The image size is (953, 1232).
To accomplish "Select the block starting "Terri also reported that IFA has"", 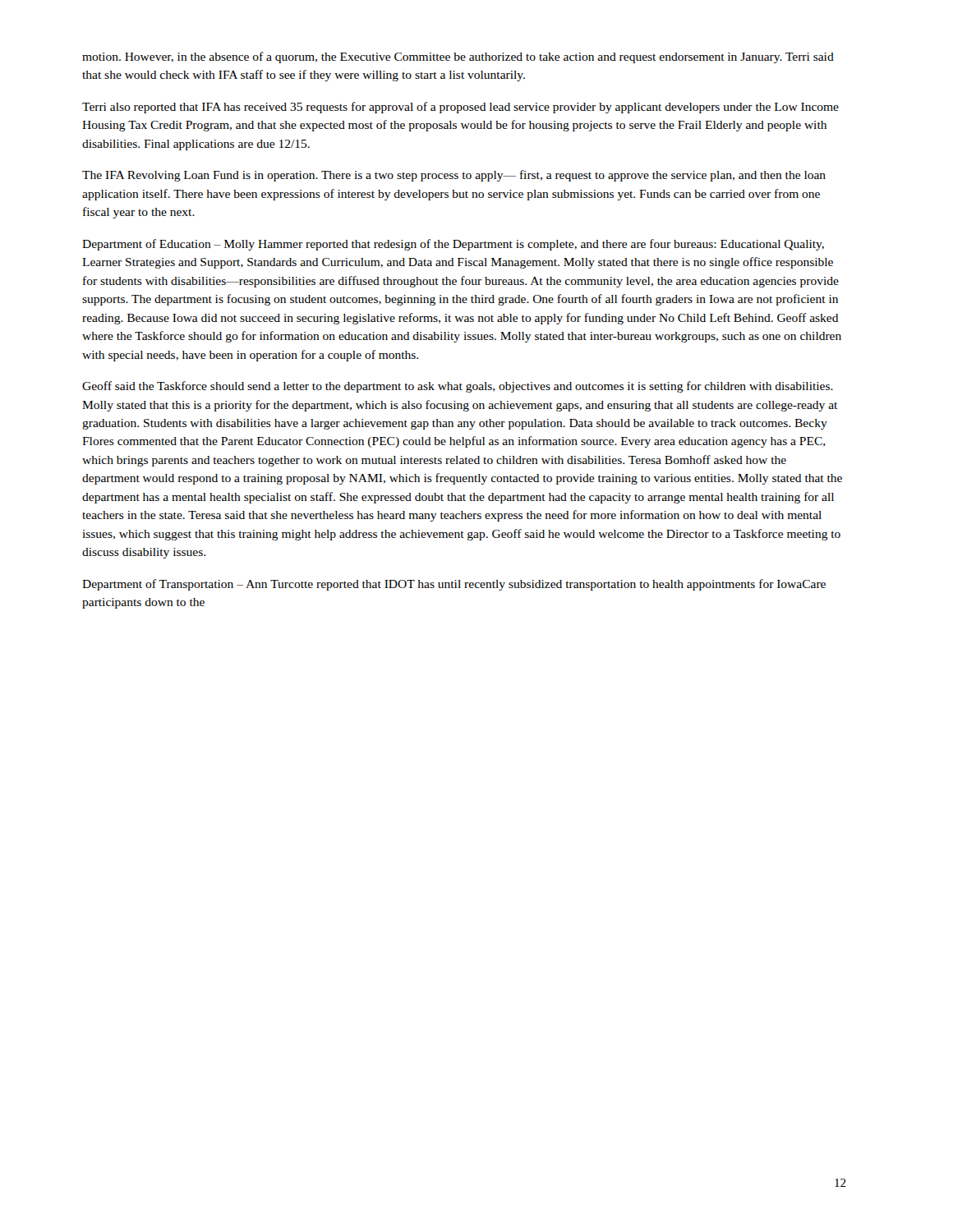I will click(460, 125).
